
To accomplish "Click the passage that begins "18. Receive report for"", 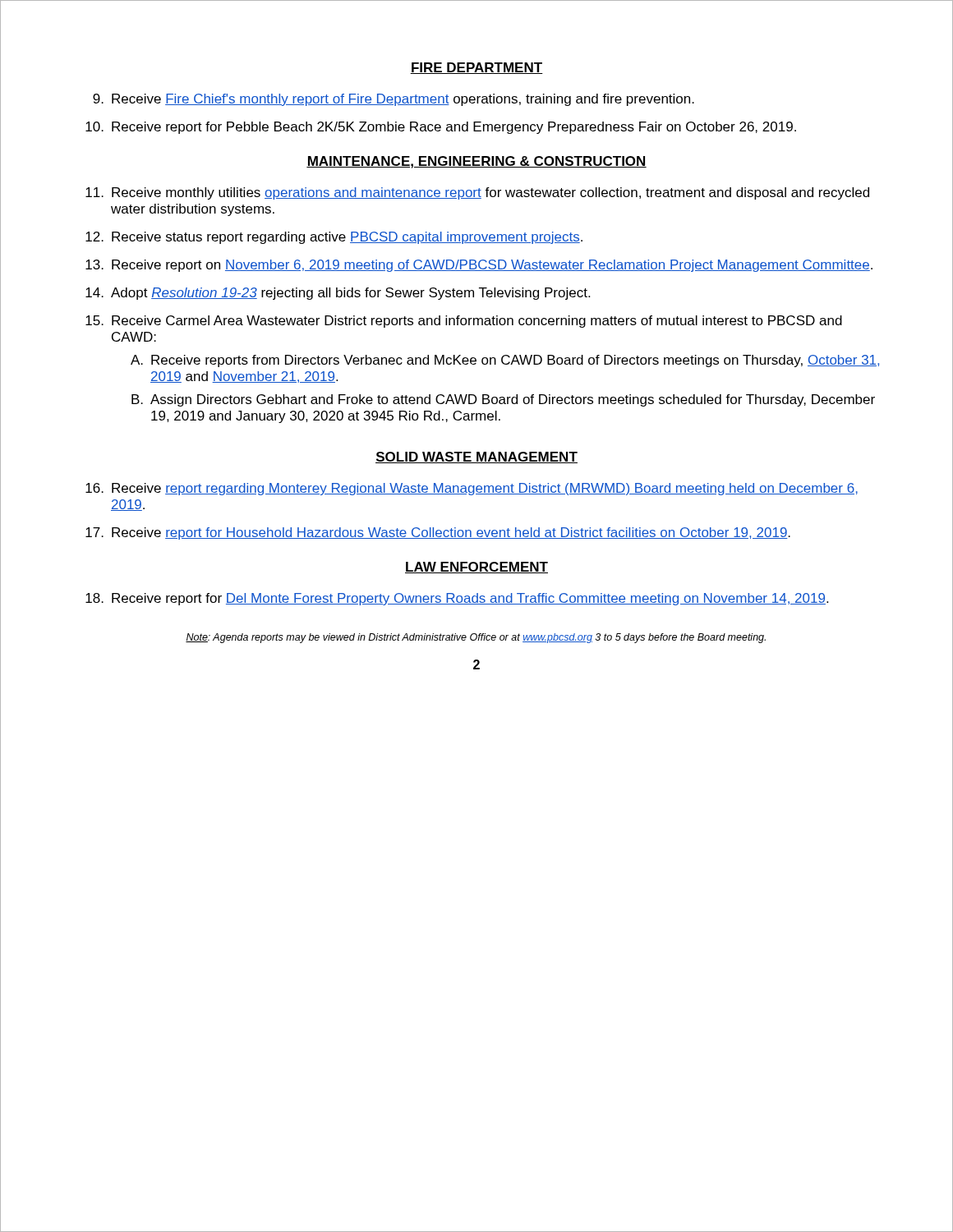I will click(476, 599).
